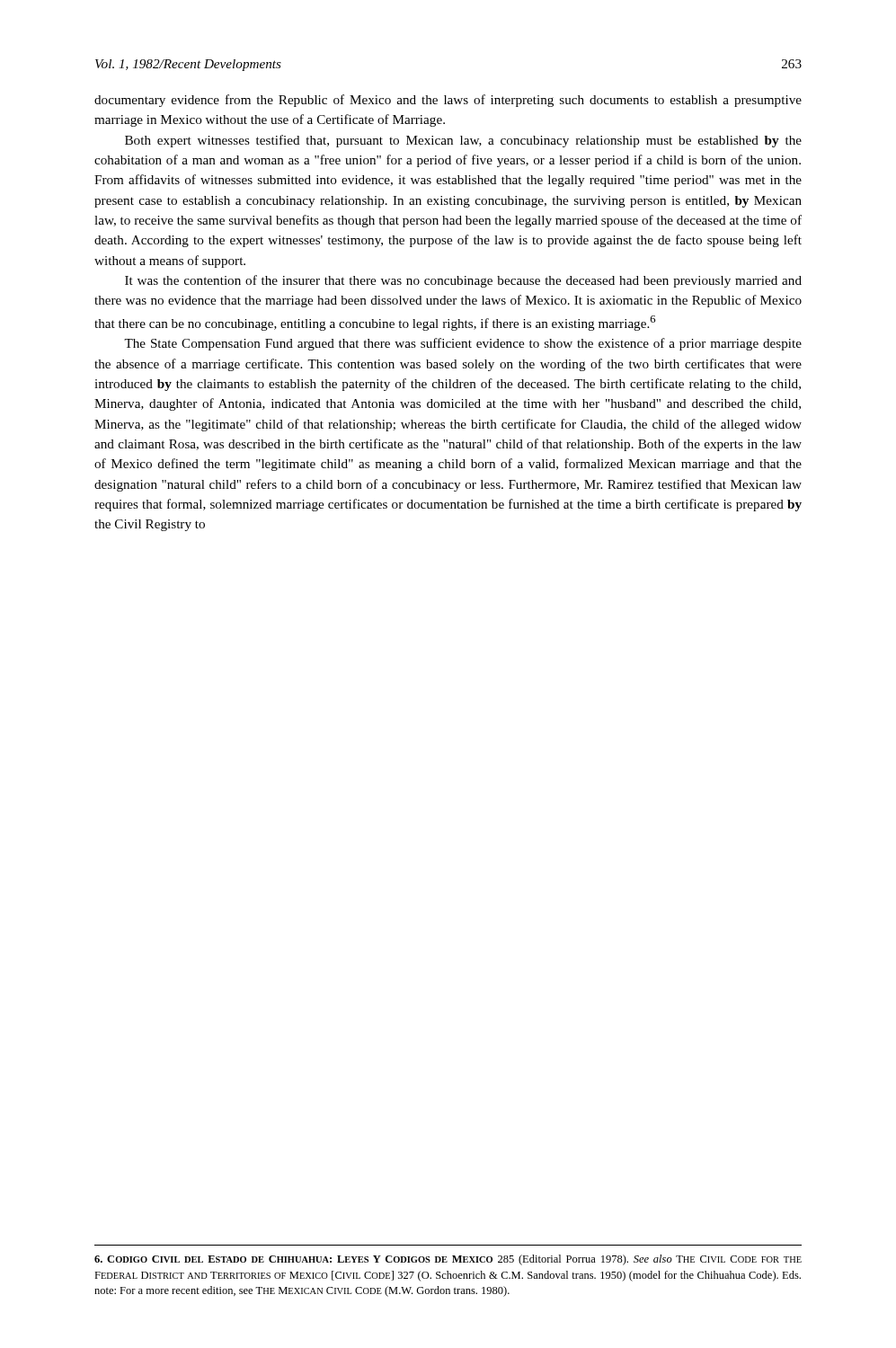The width and height of the screenshot is (896, 1348).
Task: Locate the footnote that reads "CODIGO CIVIL DEL ESTADO"
Action: coord(448,1275)
